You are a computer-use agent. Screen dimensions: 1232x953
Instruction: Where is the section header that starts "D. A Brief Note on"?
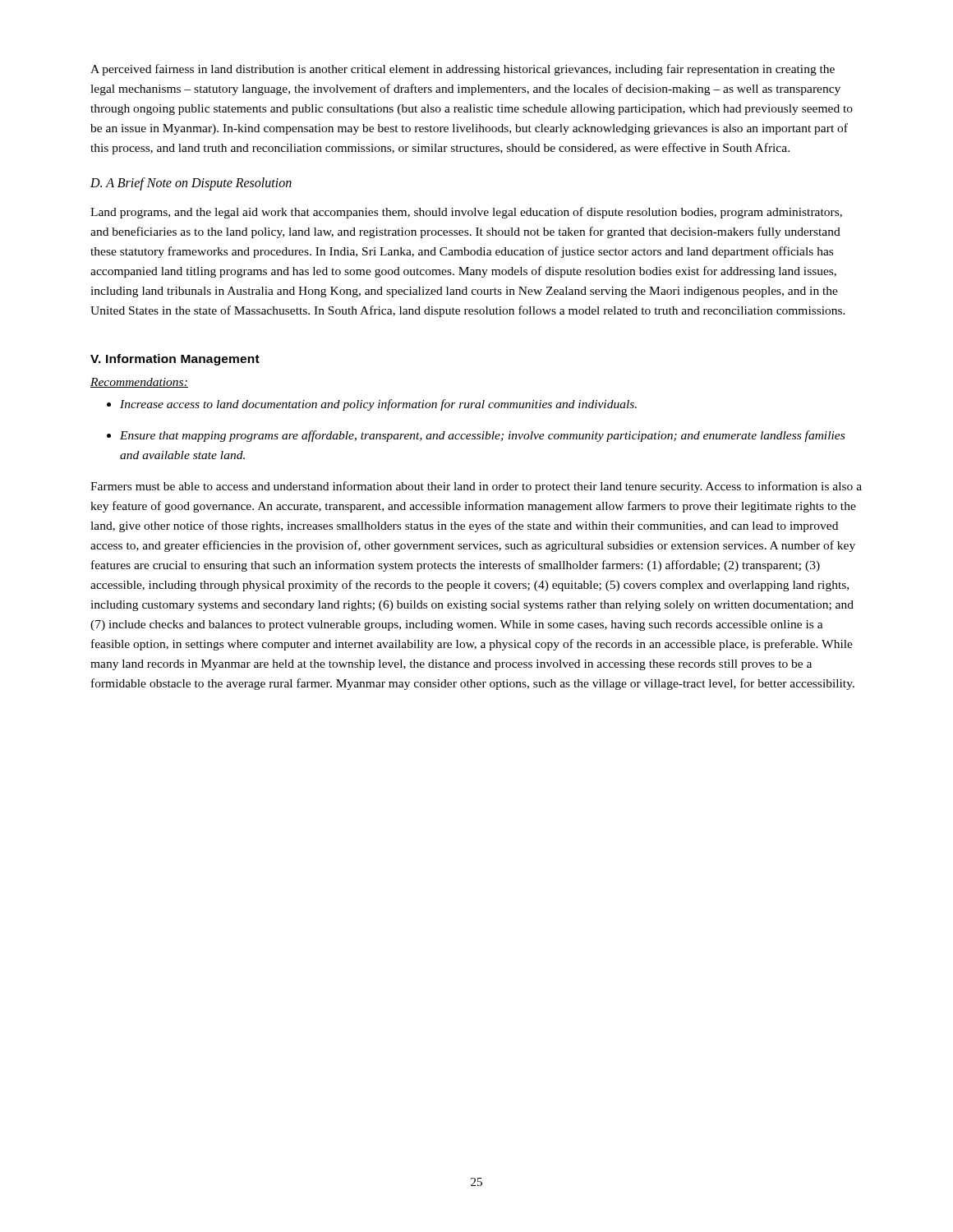191,183
